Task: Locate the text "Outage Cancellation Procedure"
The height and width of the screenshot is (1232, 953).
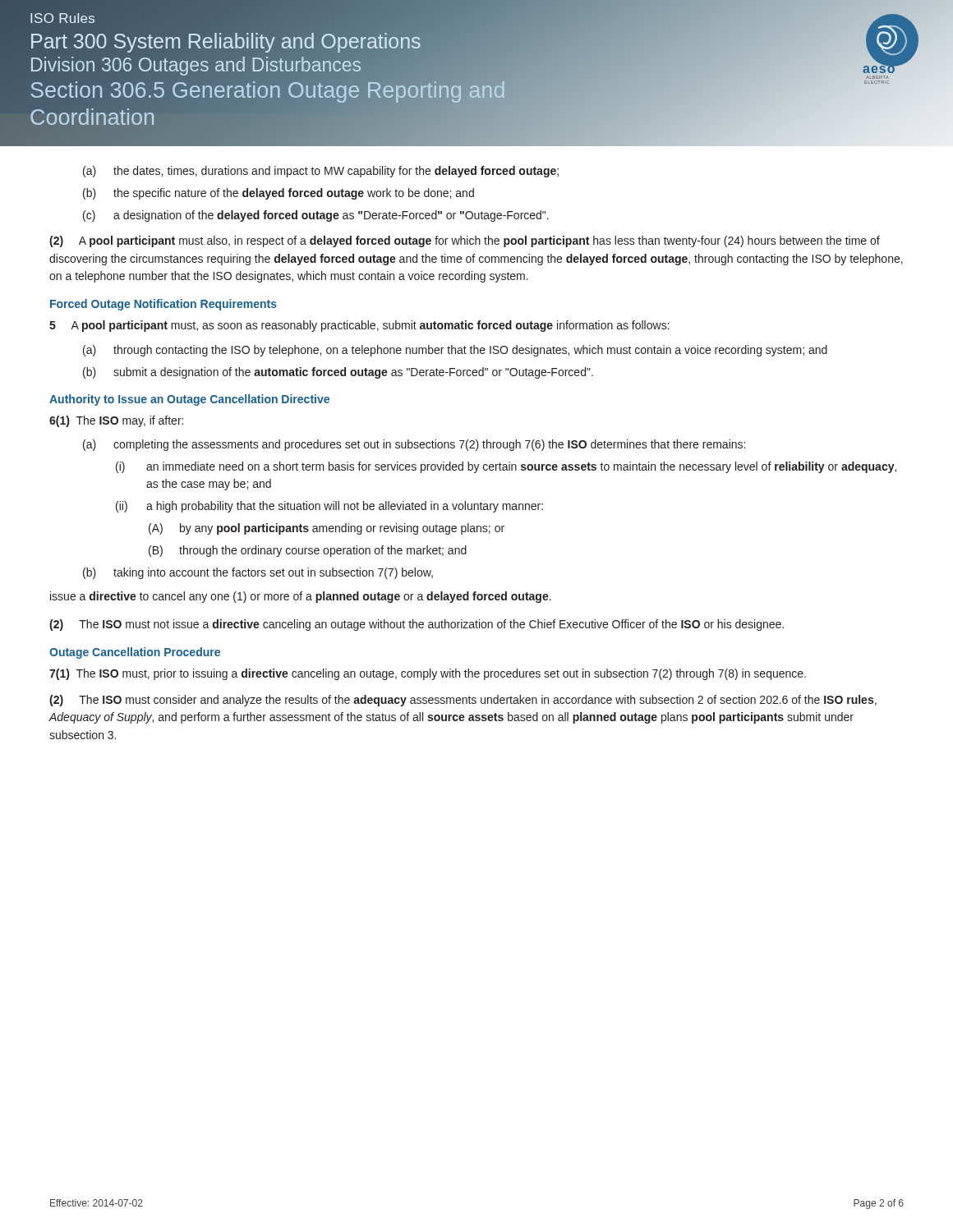Action: click(135, 652)
